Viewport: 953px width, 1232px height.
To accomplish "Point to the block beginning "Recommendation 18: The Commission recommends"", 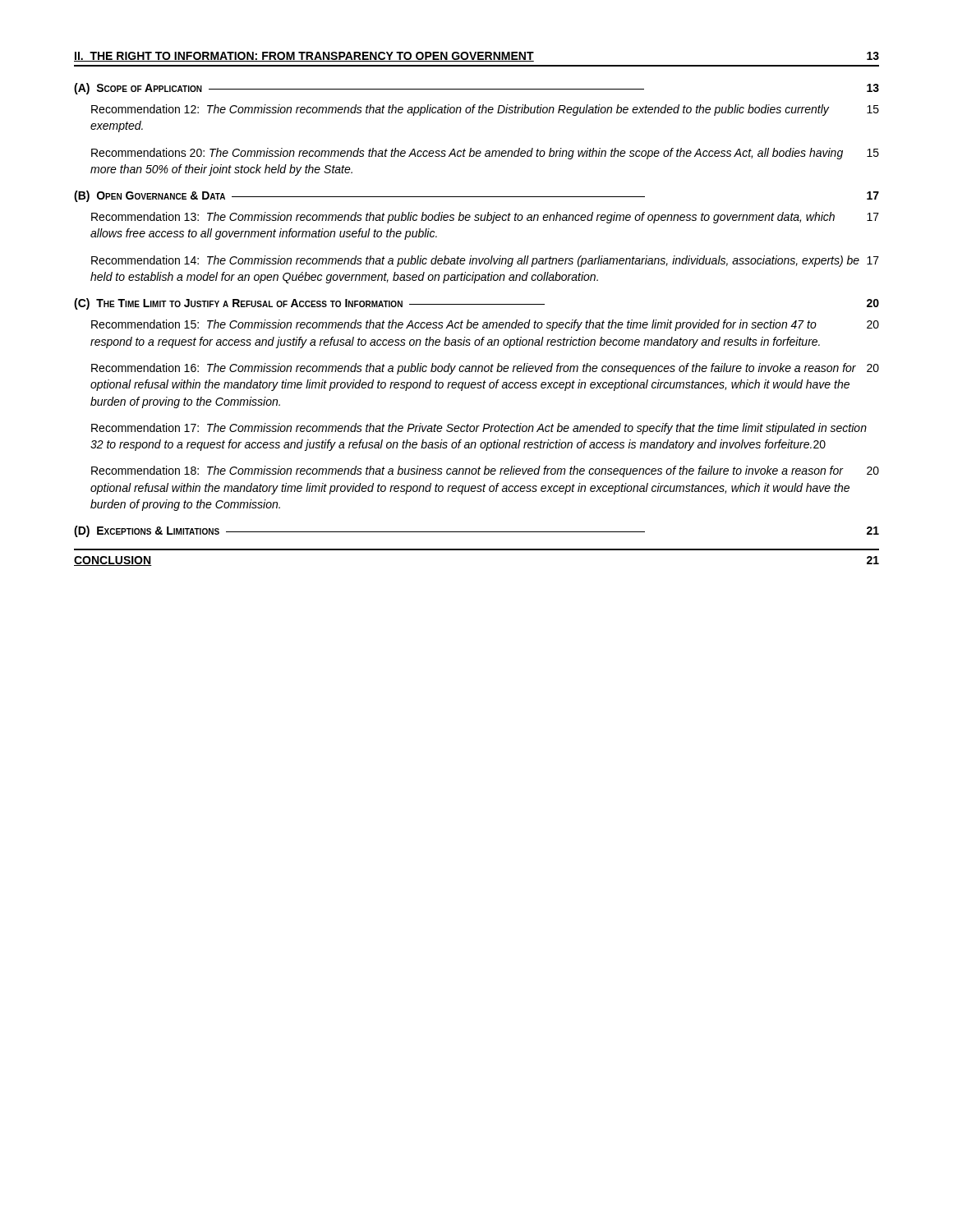I will [x=485, y=488].
